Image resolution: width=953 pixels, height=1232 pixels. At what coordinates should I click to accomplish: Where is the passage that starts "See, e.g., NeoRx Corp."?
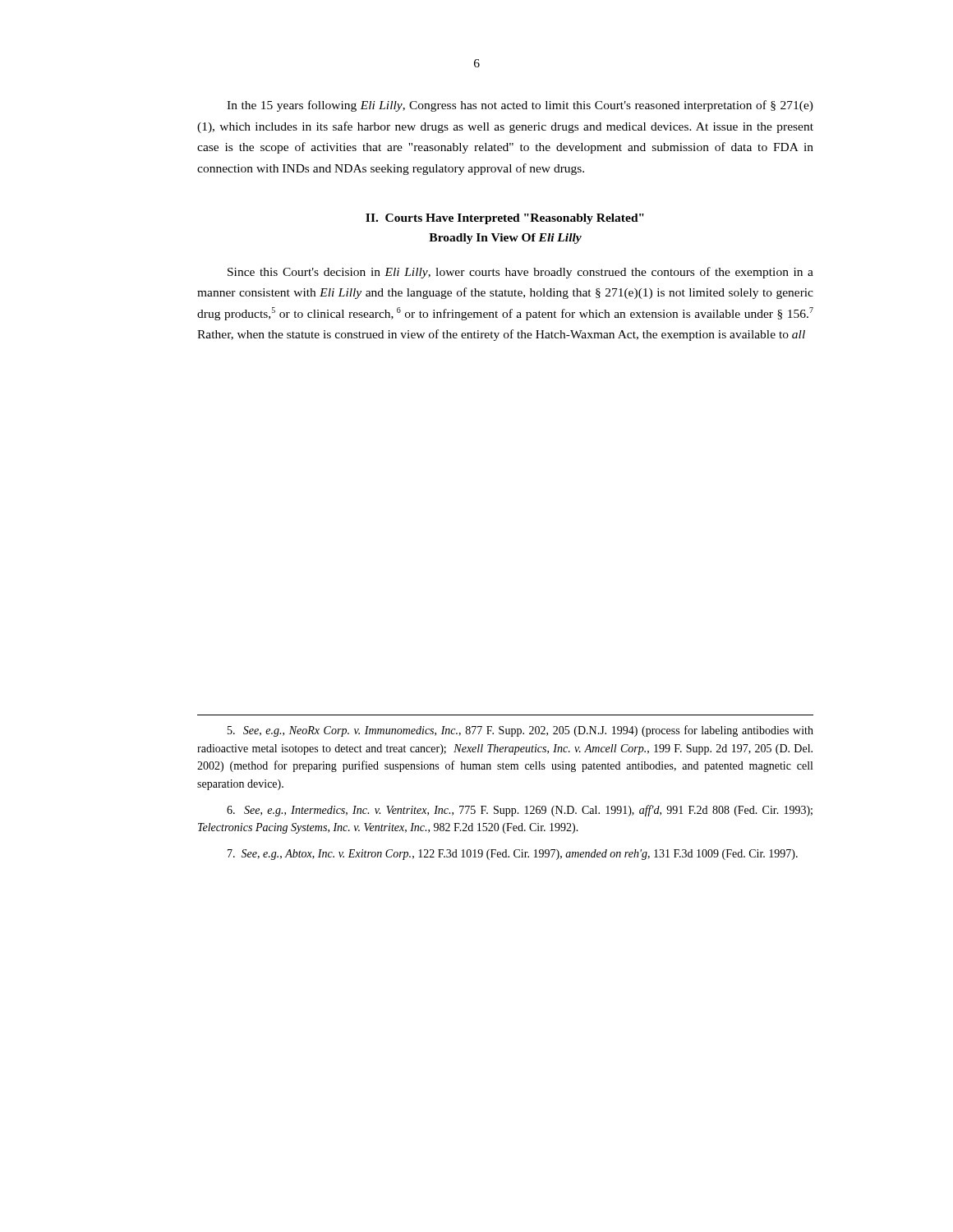coord(505,757)
